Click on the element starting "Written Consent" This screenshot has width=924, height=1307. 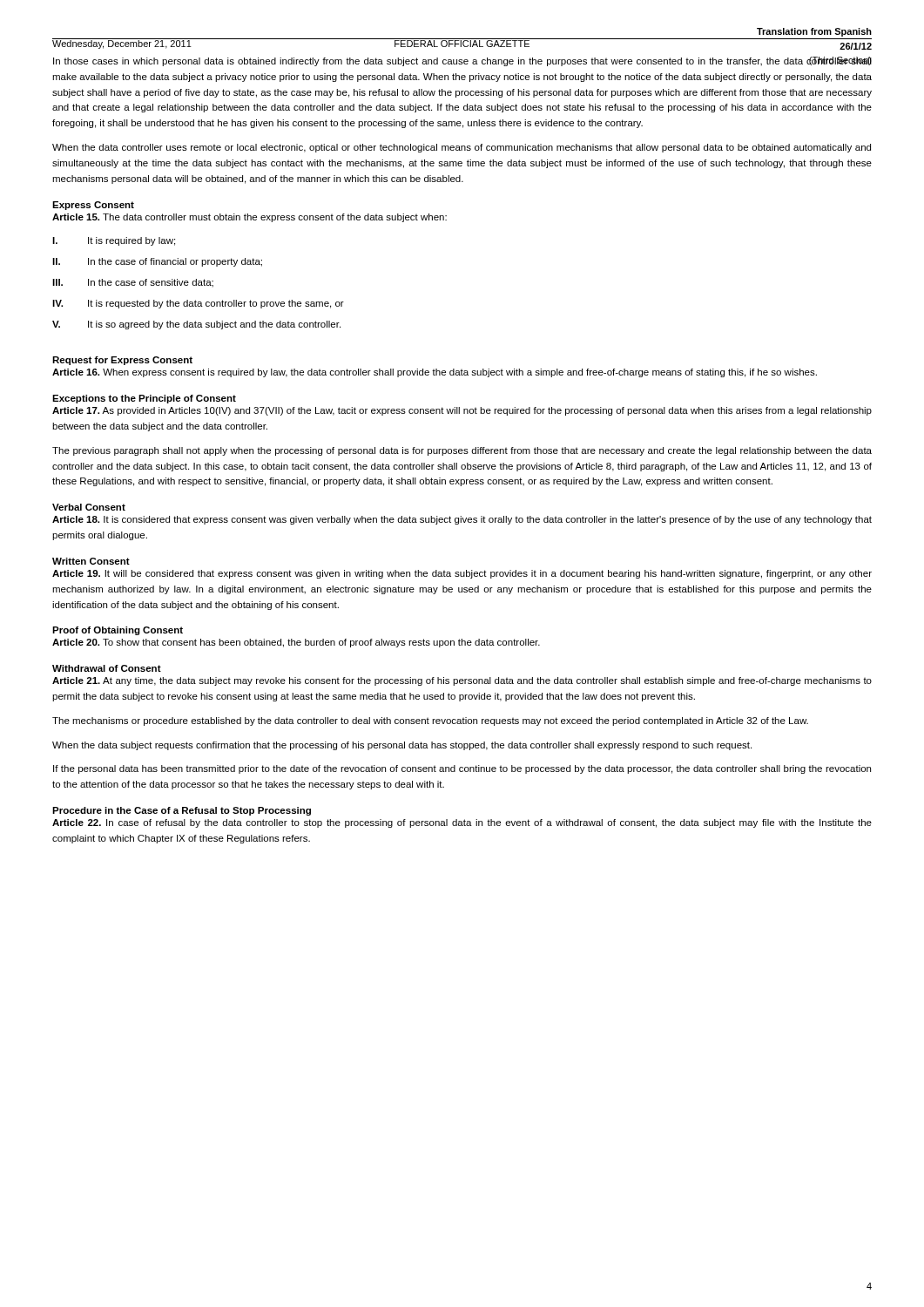91,561
